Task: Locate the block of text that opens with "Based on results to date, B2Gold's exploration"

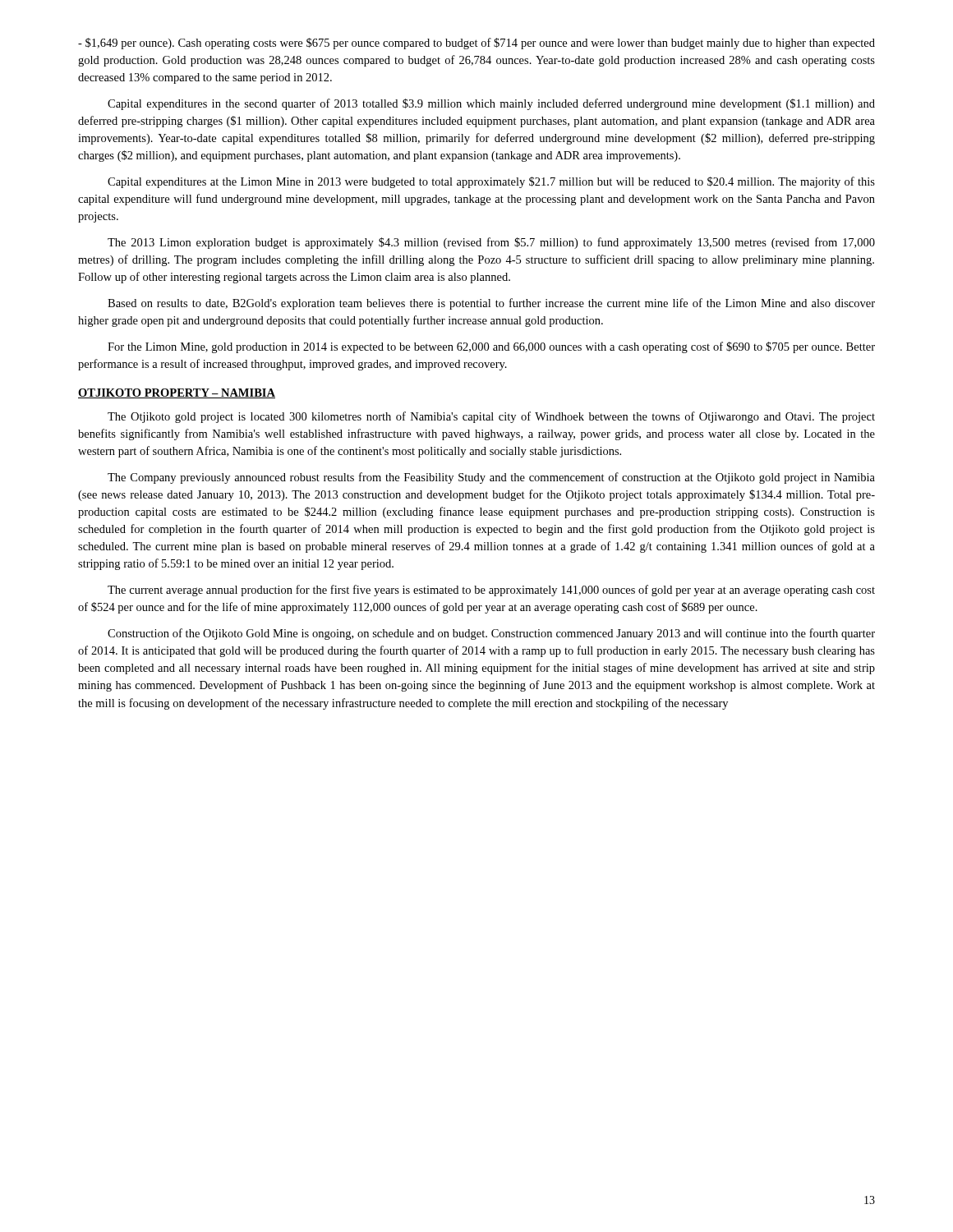Action: [x=476, y=312]
